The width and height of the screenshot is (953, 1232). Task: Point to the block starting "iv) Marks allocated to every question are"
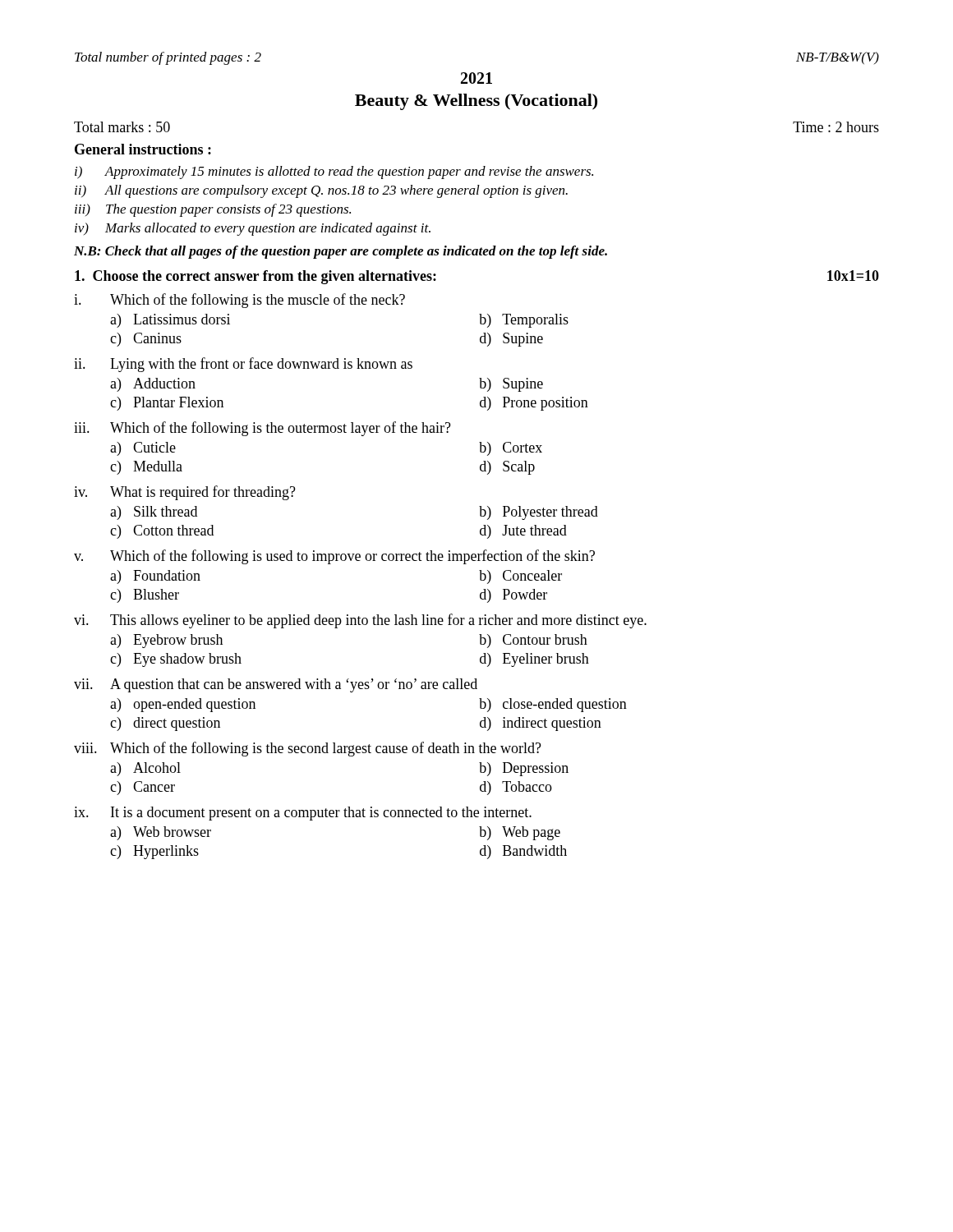point(253,229)
